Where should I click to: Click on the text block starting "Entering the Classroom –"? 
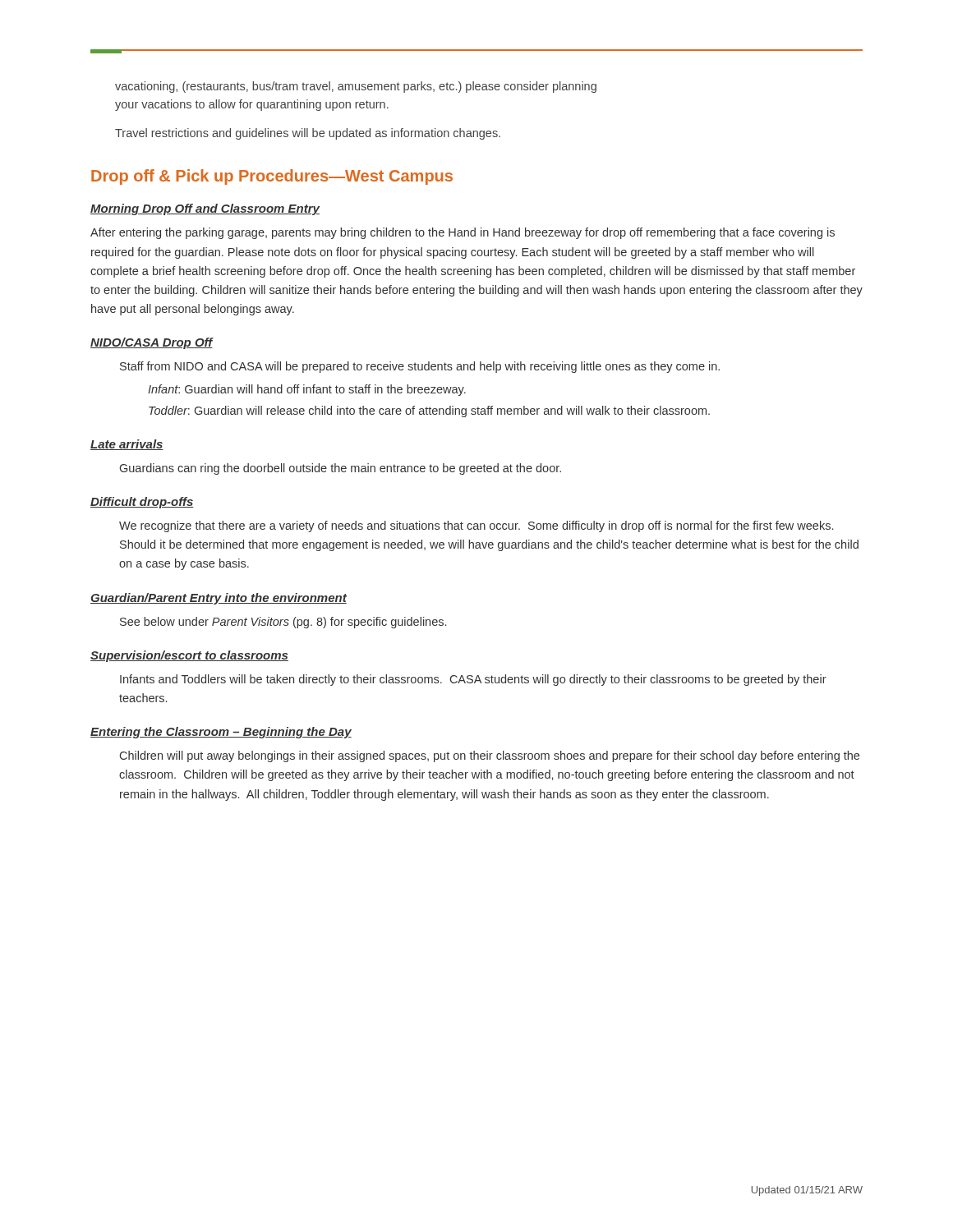pos(221,732)
